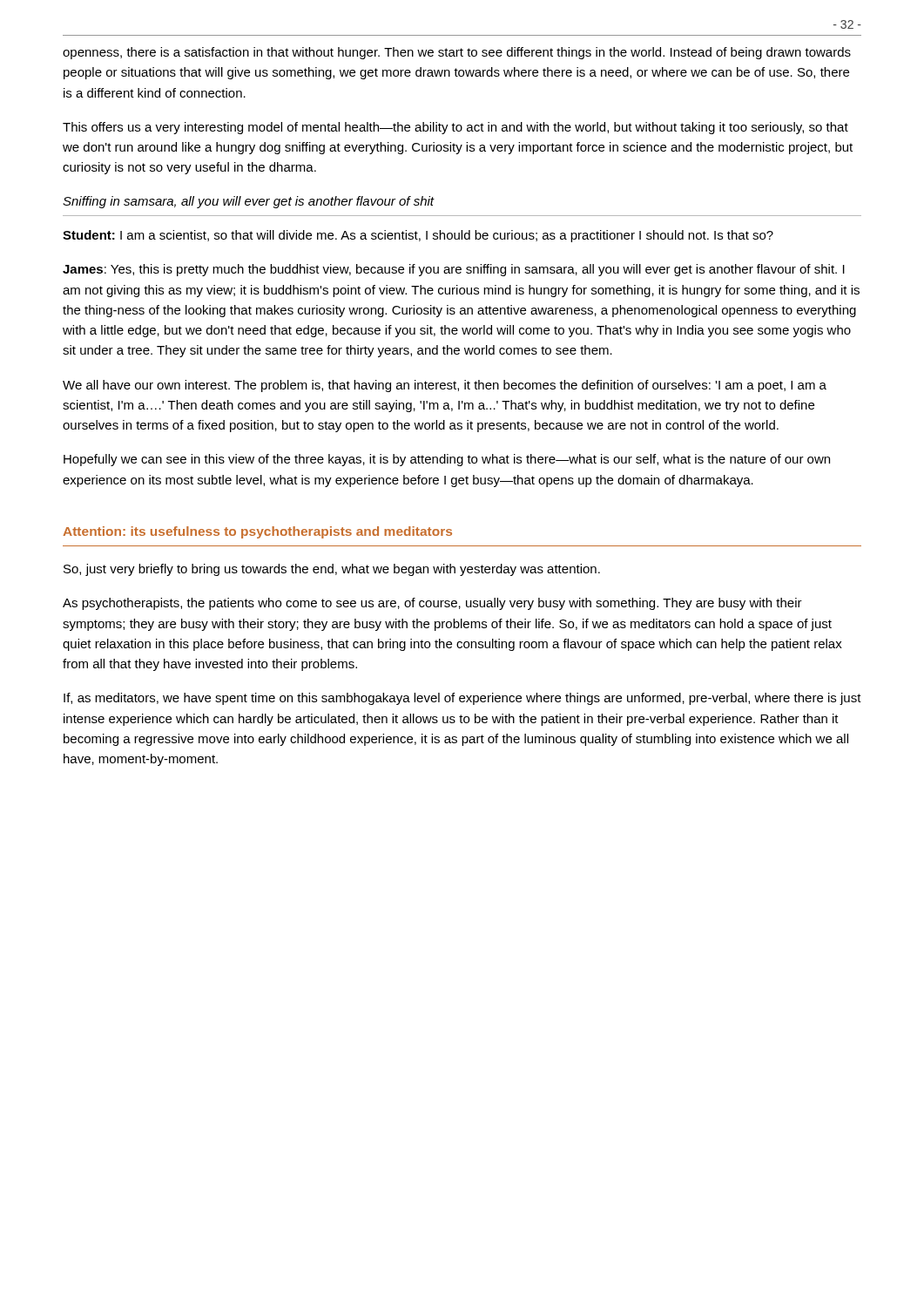Point to the text starting "Hopefully we can see"
924x1307 pixels.
(447, 469)
